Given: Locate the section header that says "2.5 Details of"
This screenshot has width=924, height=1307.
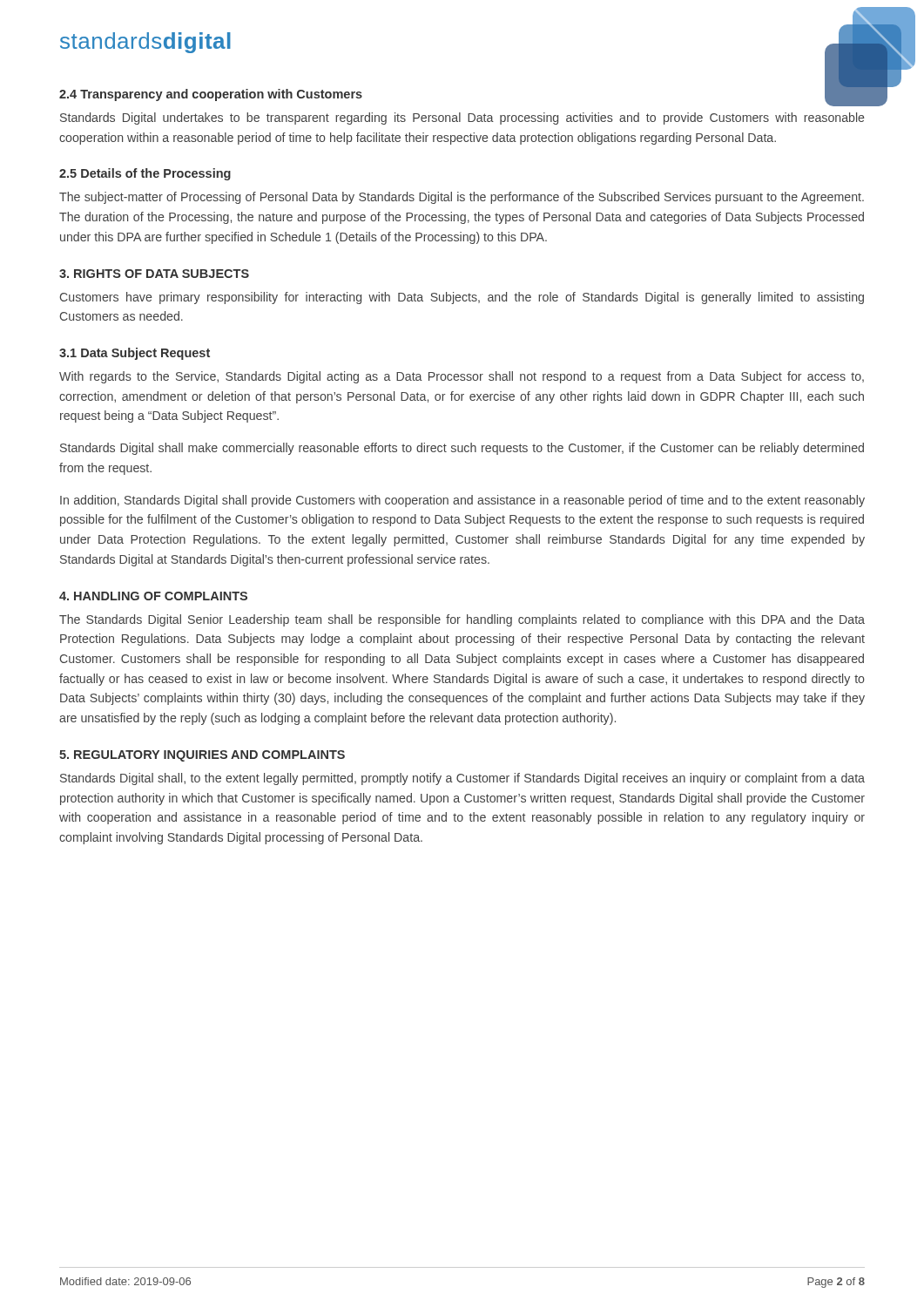Looking at the screenshot, I should [145, 174].
